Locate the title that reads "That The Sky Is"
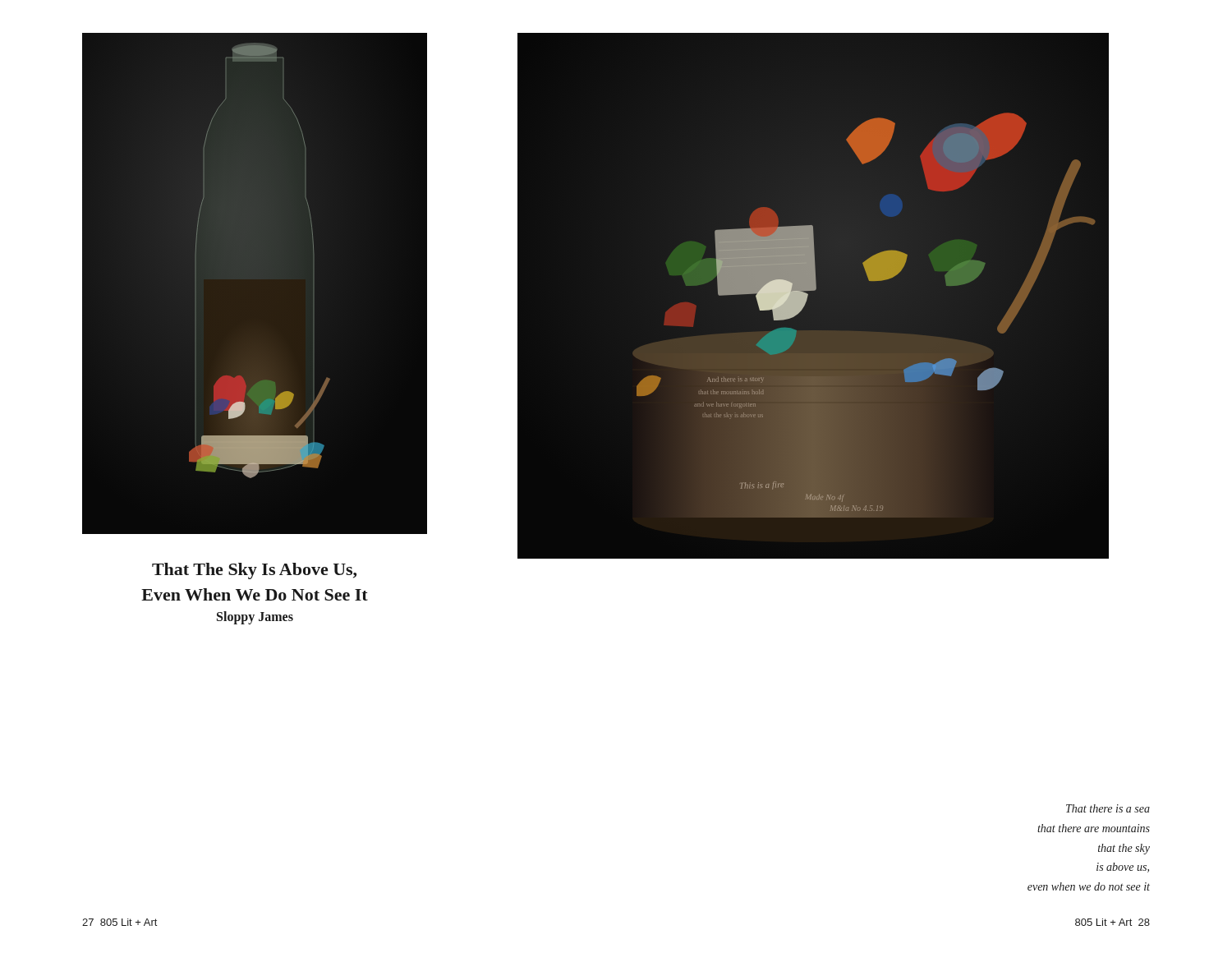Viewport: 1232px width, 953px height. click(x=255, y=591)
